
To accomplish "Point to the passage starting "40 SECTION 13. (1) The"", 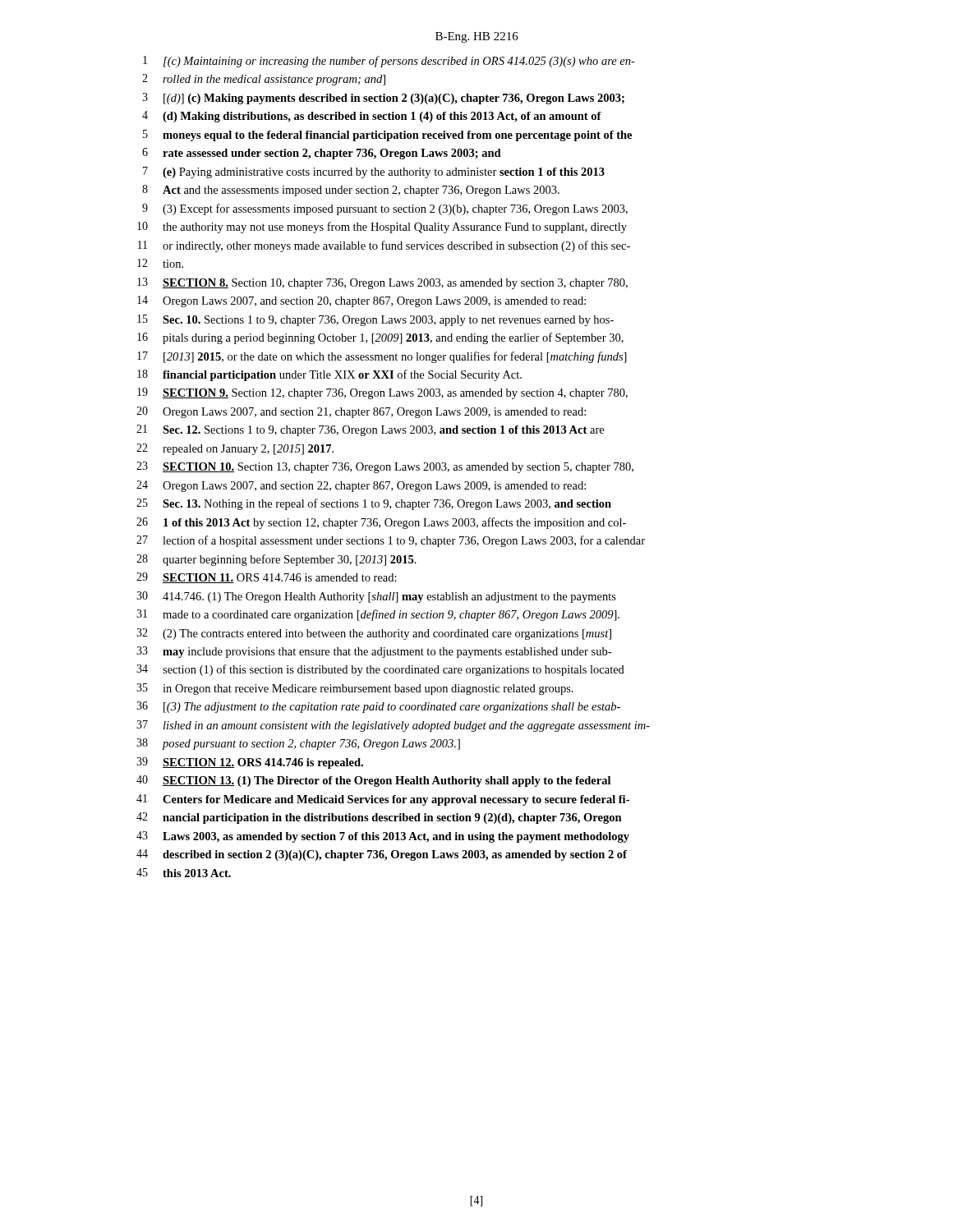I will [x=493, y=827].
